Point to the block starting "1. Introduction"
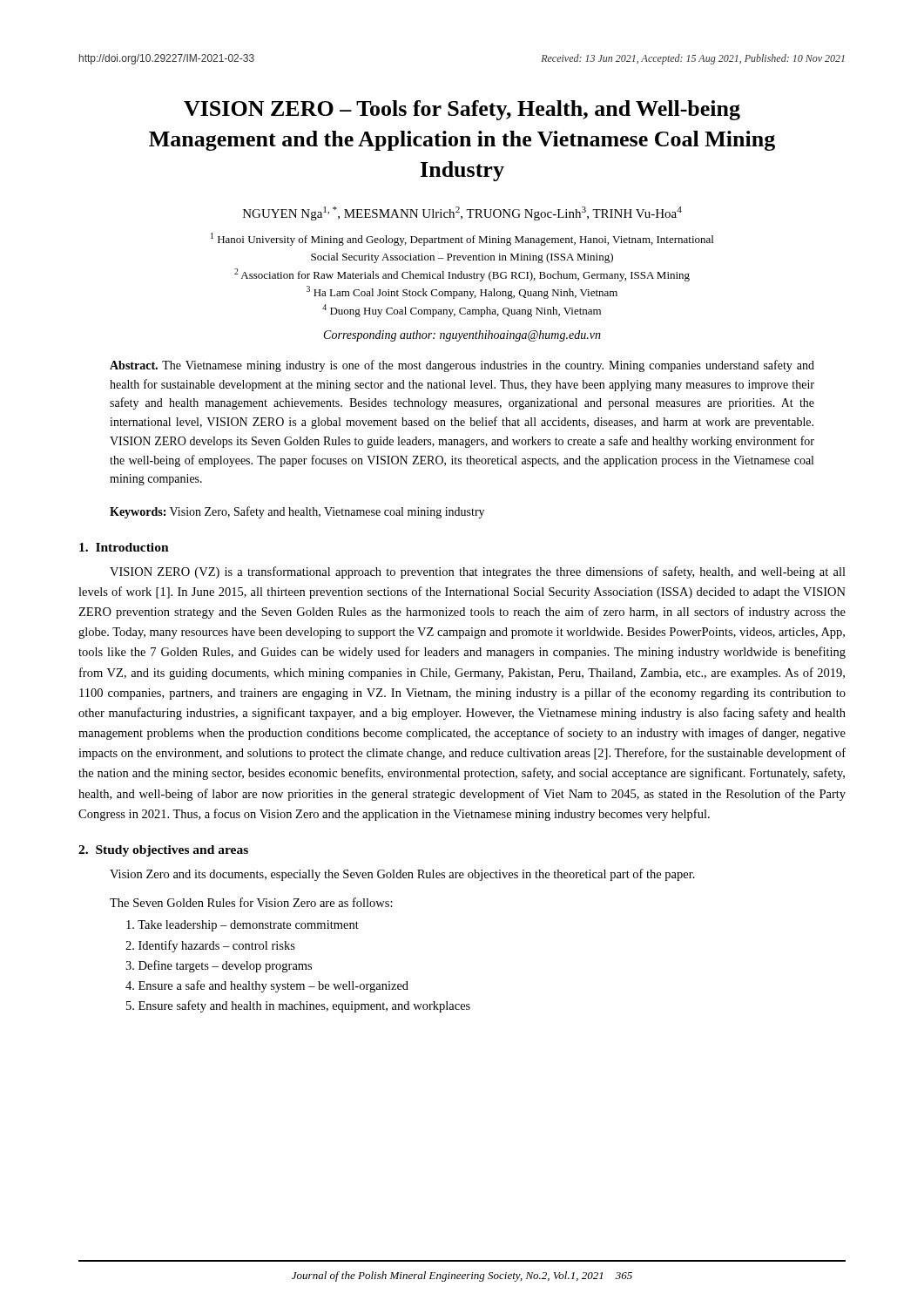This screenshot has width=924, height=1307. [x=123, y=546]
